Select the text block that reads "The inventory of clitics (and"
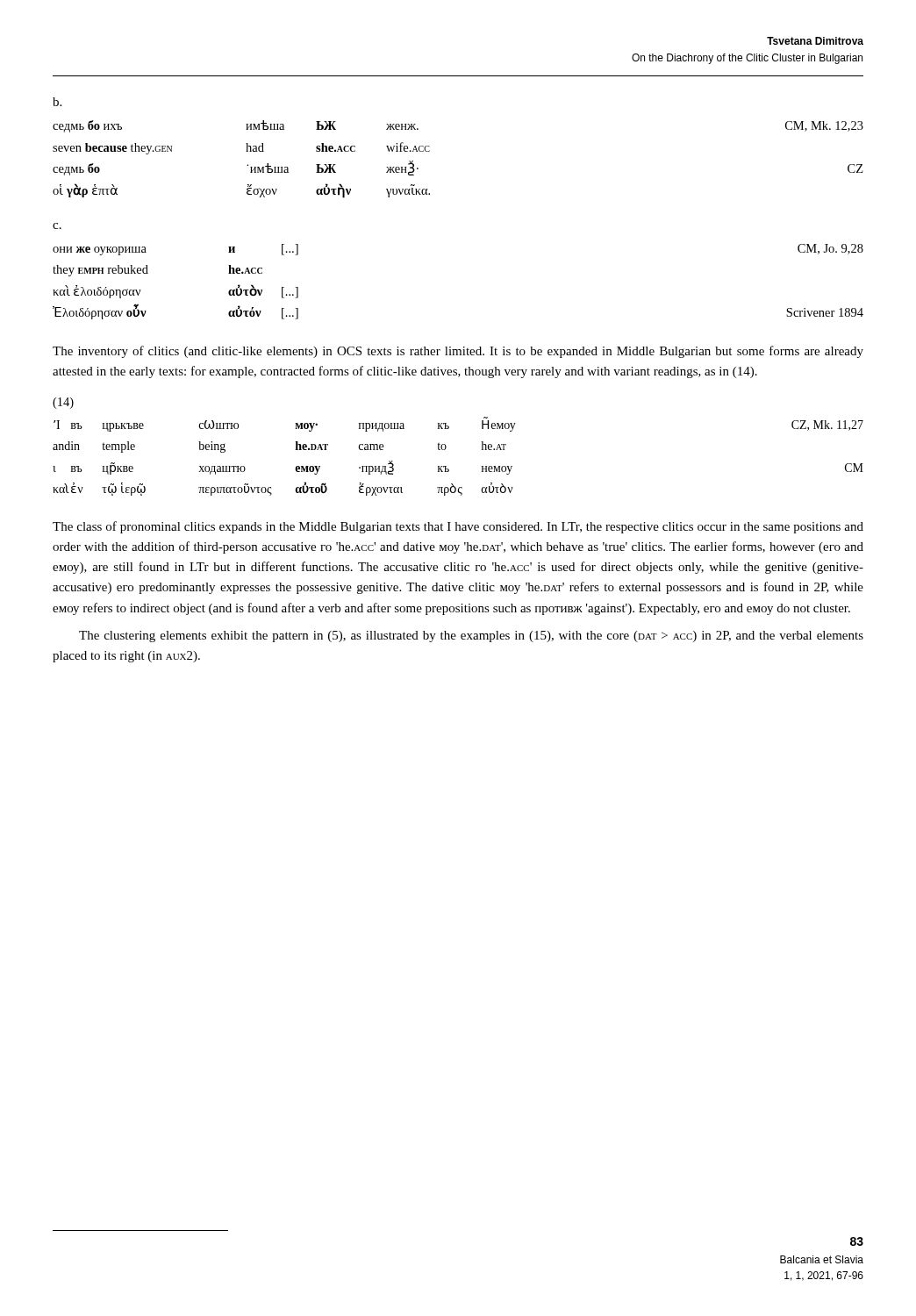The image size is (916, 1316). pyautogui.click(x=458, y=361)
